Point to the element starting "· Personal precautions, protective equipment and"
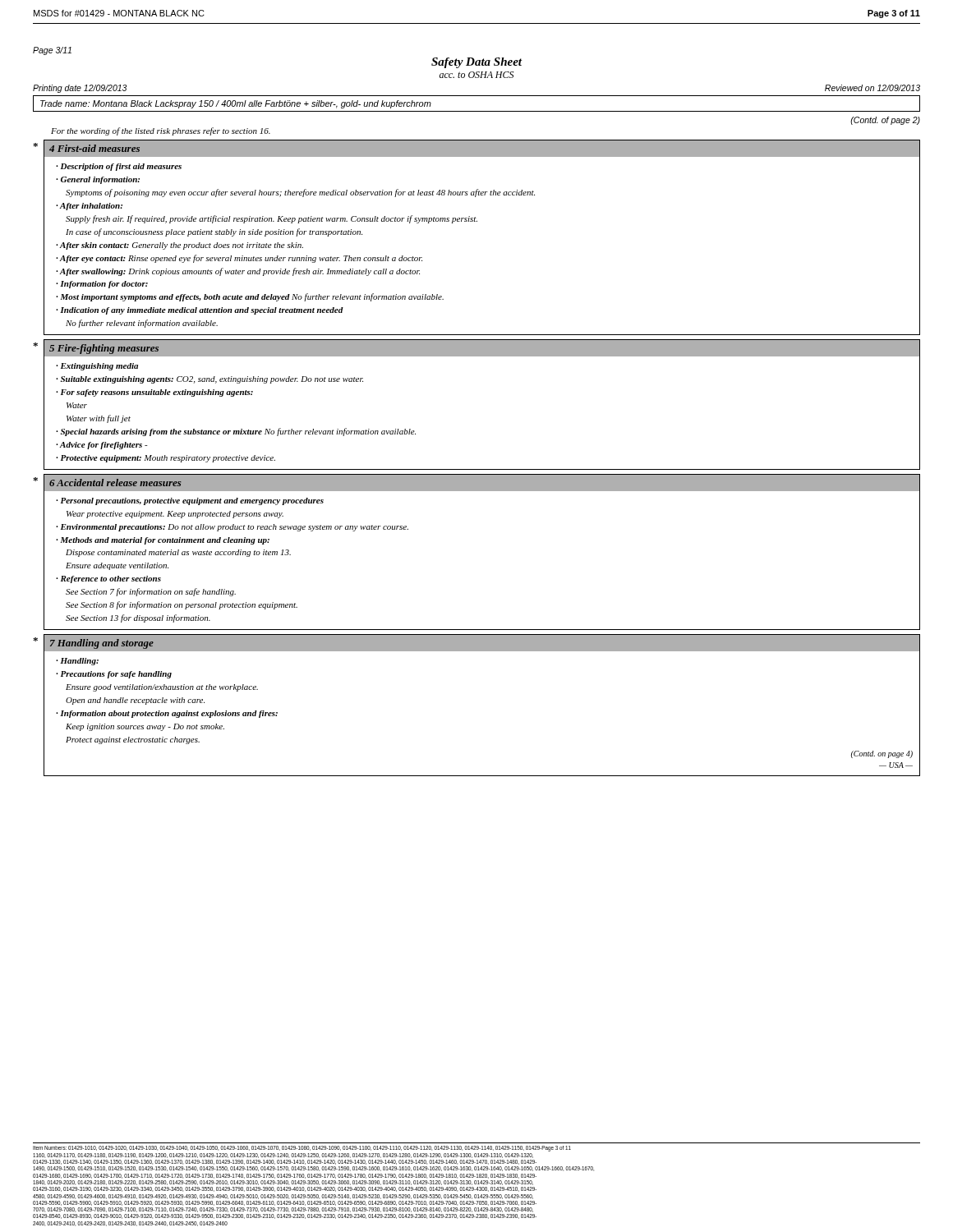 (x=190, y=501)
